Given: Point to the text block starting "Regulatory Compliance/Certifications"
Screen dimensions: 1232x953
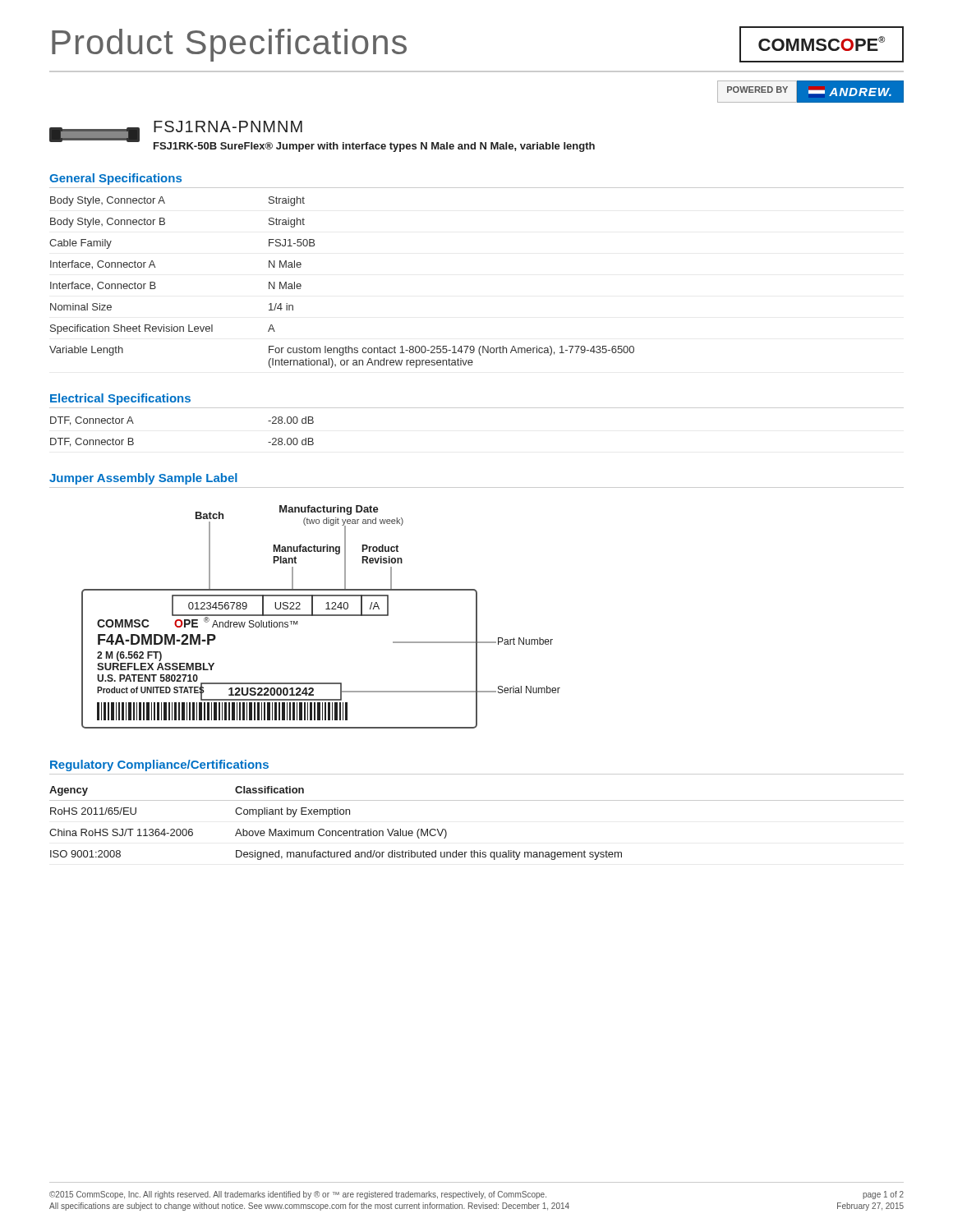Looking at the screenshot, I should click(x=159, y=764).
